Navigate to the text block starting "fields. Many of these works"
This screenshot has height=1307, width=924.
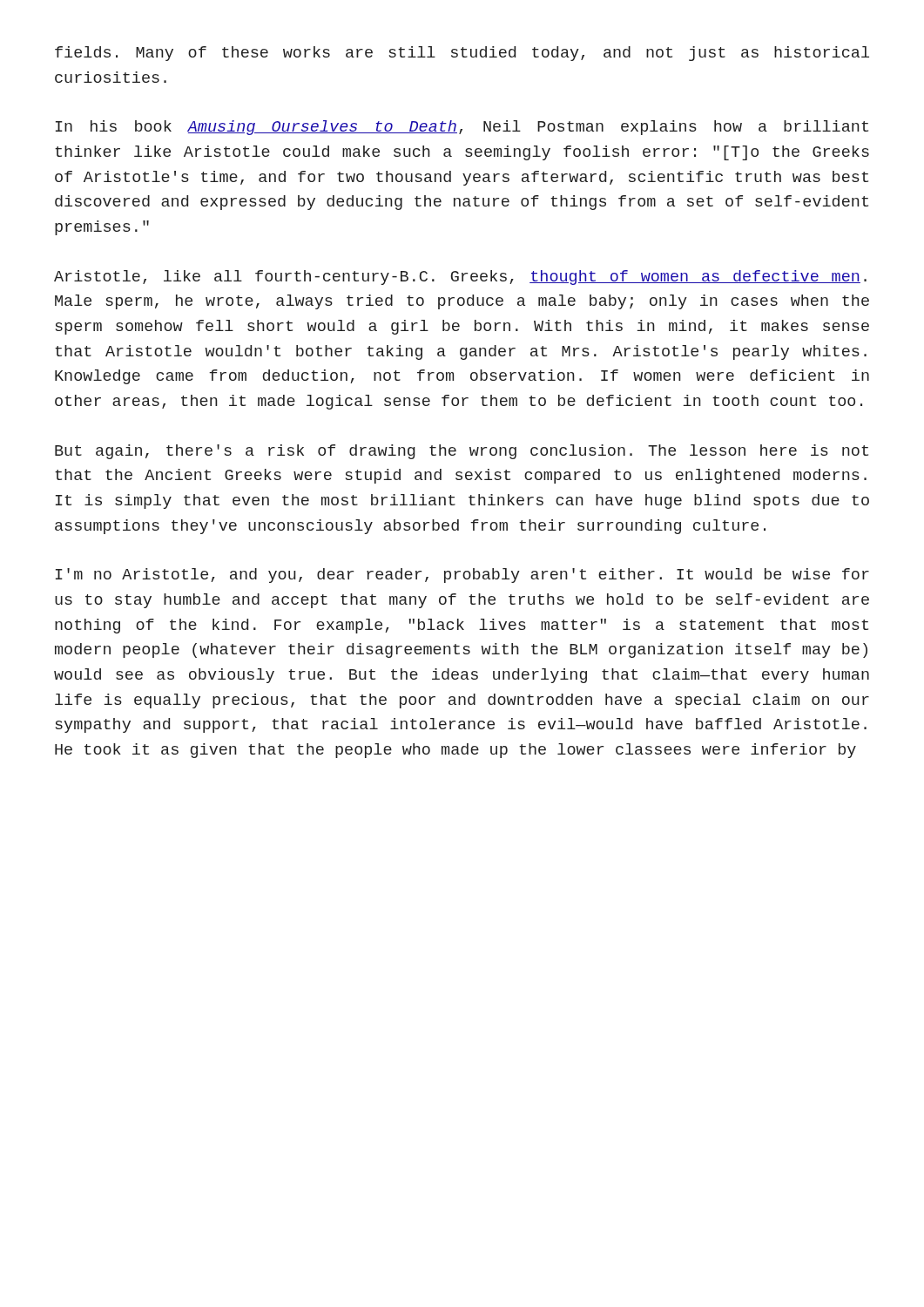462,66
